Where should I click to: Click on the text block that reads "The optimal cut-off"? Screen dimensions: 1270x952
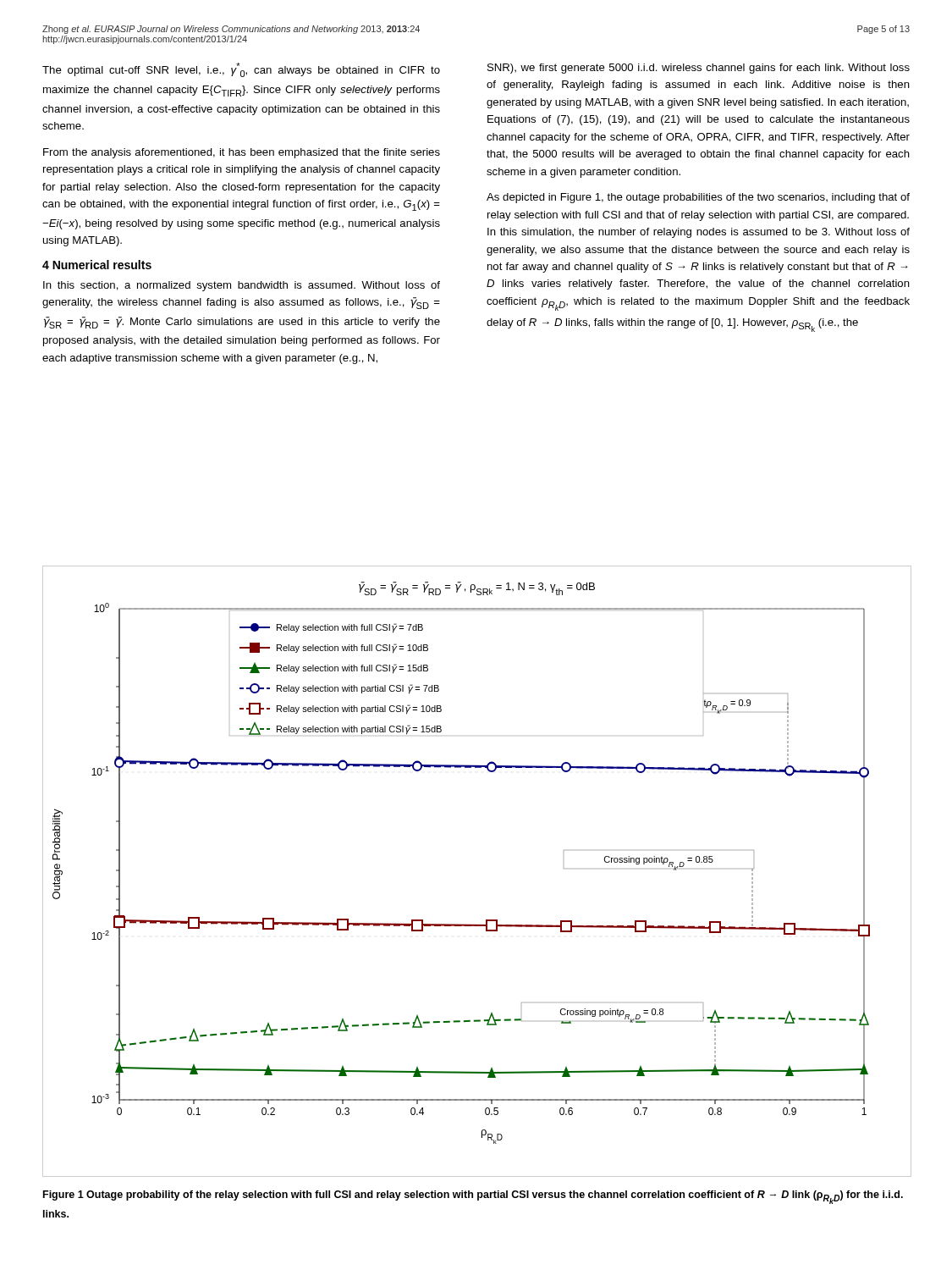coord(241,97)
